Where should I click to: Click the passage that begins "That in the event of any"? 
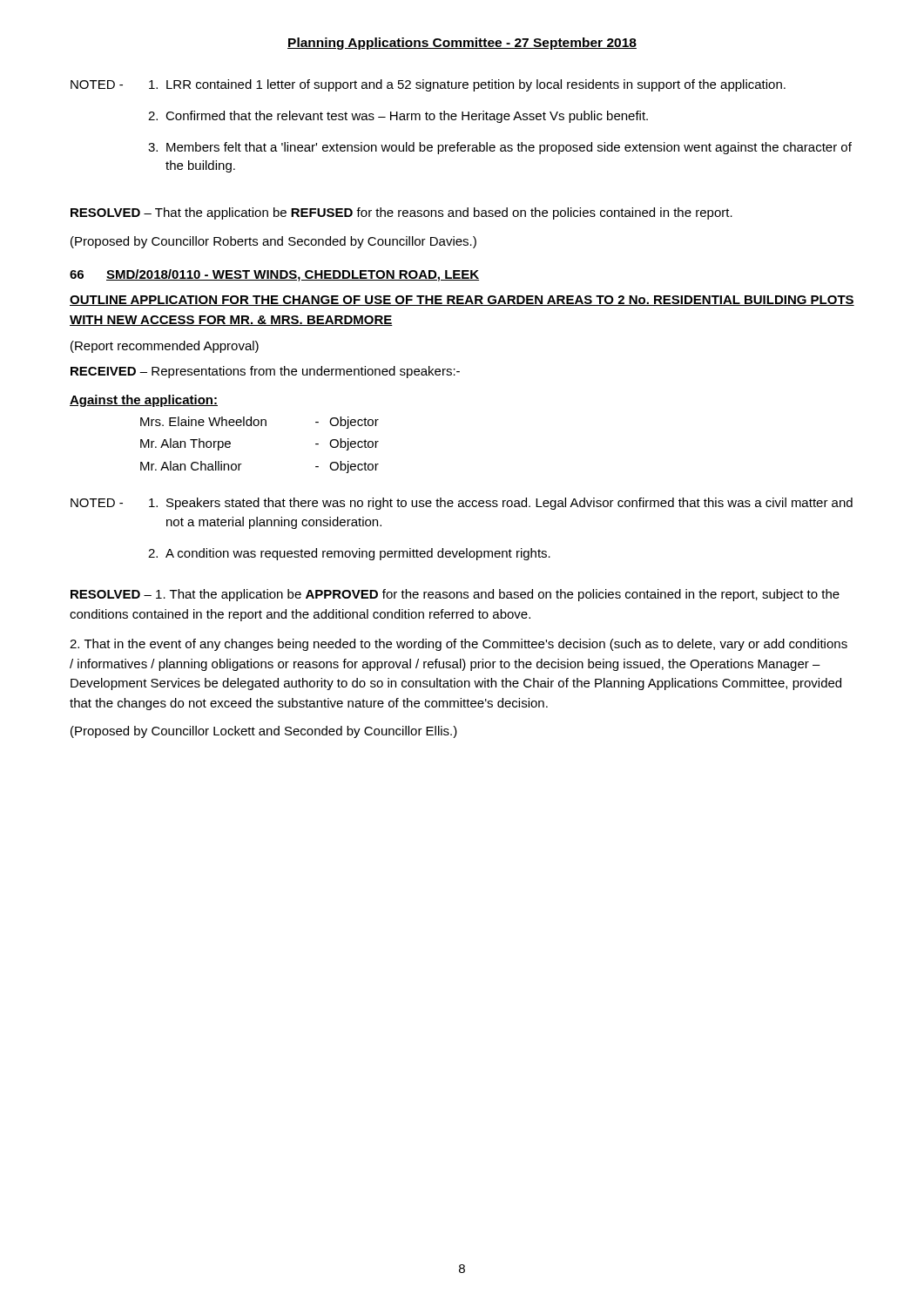[x=459, y=673]
